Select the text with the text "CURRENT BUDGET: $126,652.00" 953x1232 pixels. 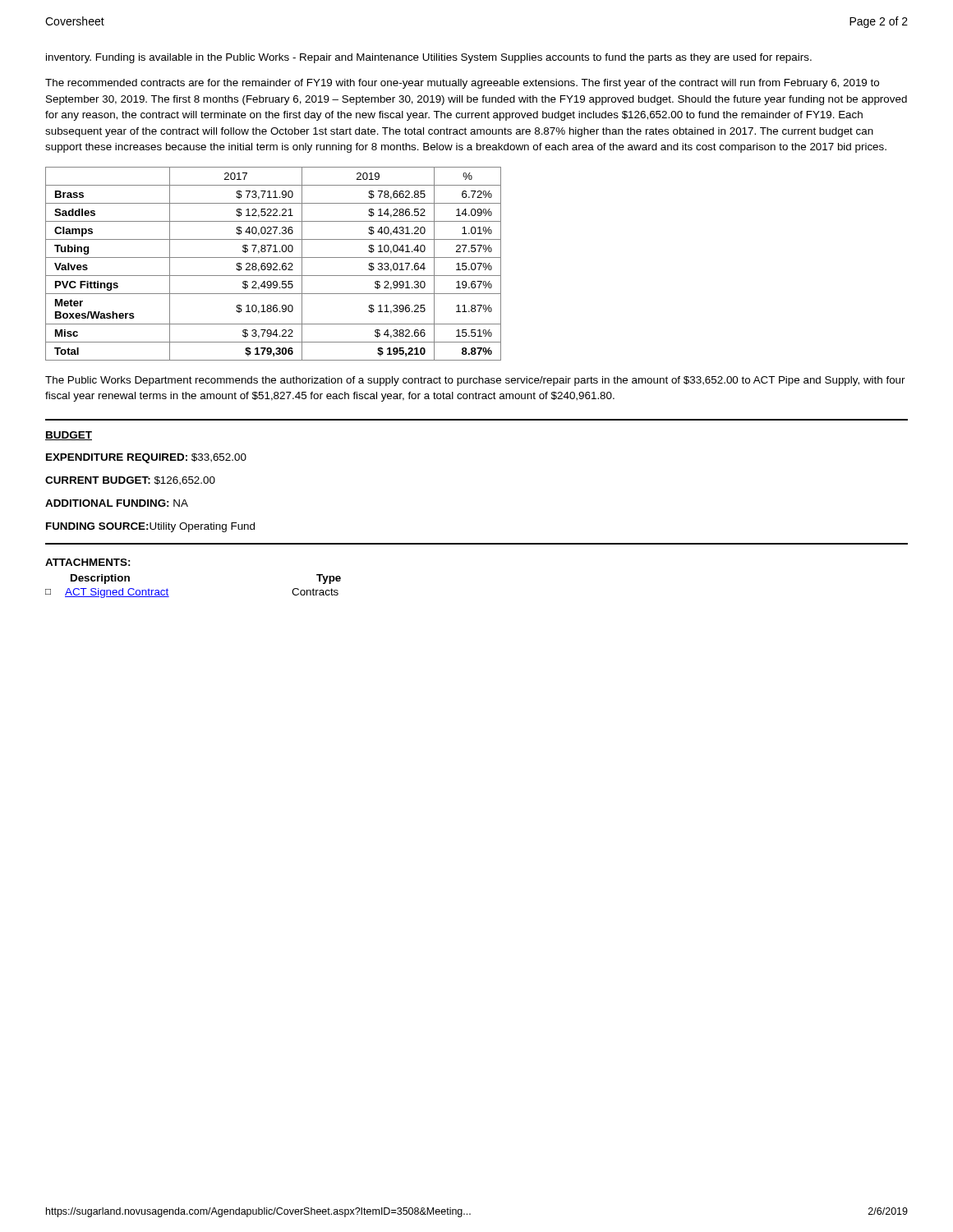[130, 480]
